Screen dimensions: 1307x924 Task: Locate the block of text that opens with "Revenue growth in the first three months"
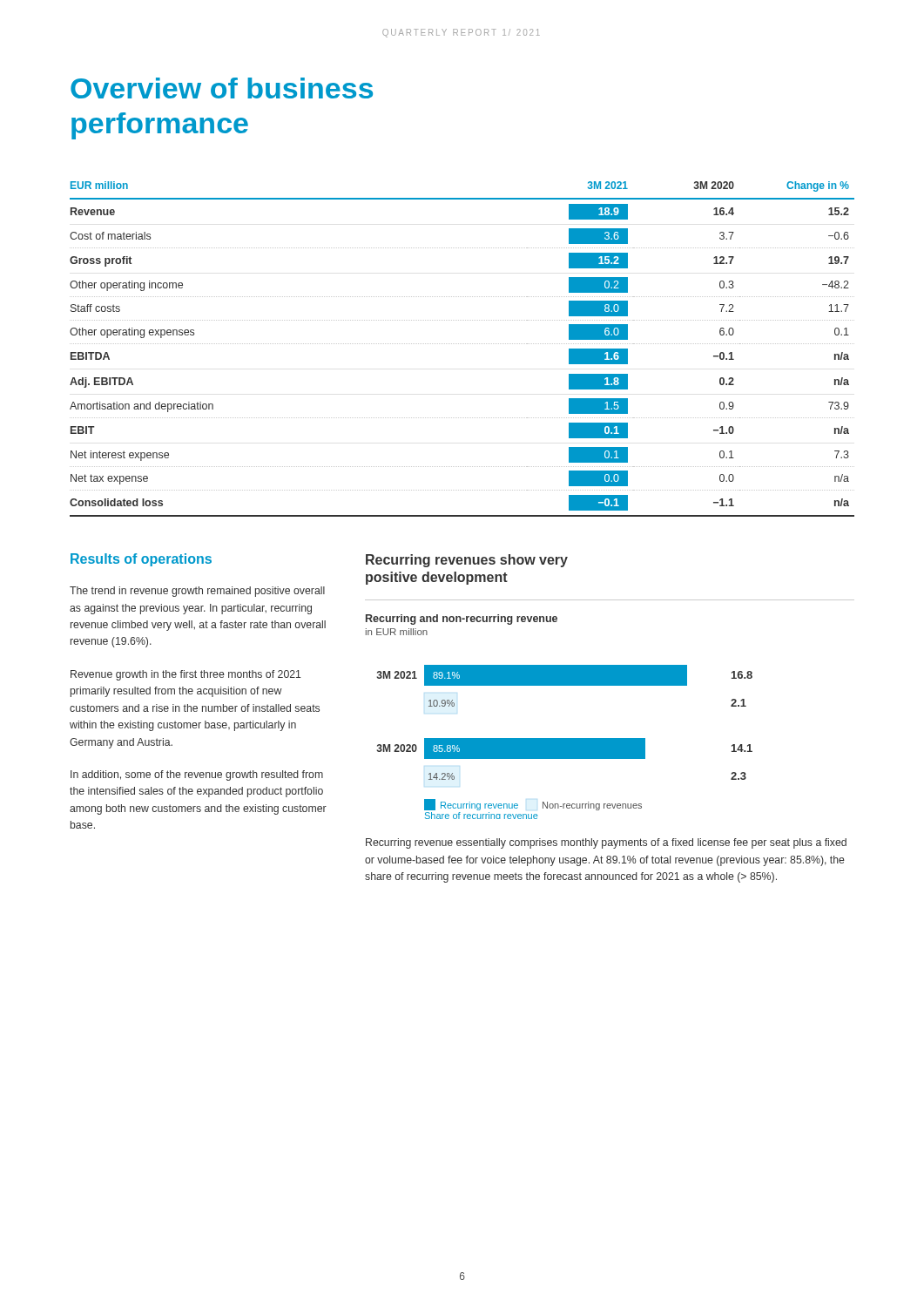coord(195,708)
